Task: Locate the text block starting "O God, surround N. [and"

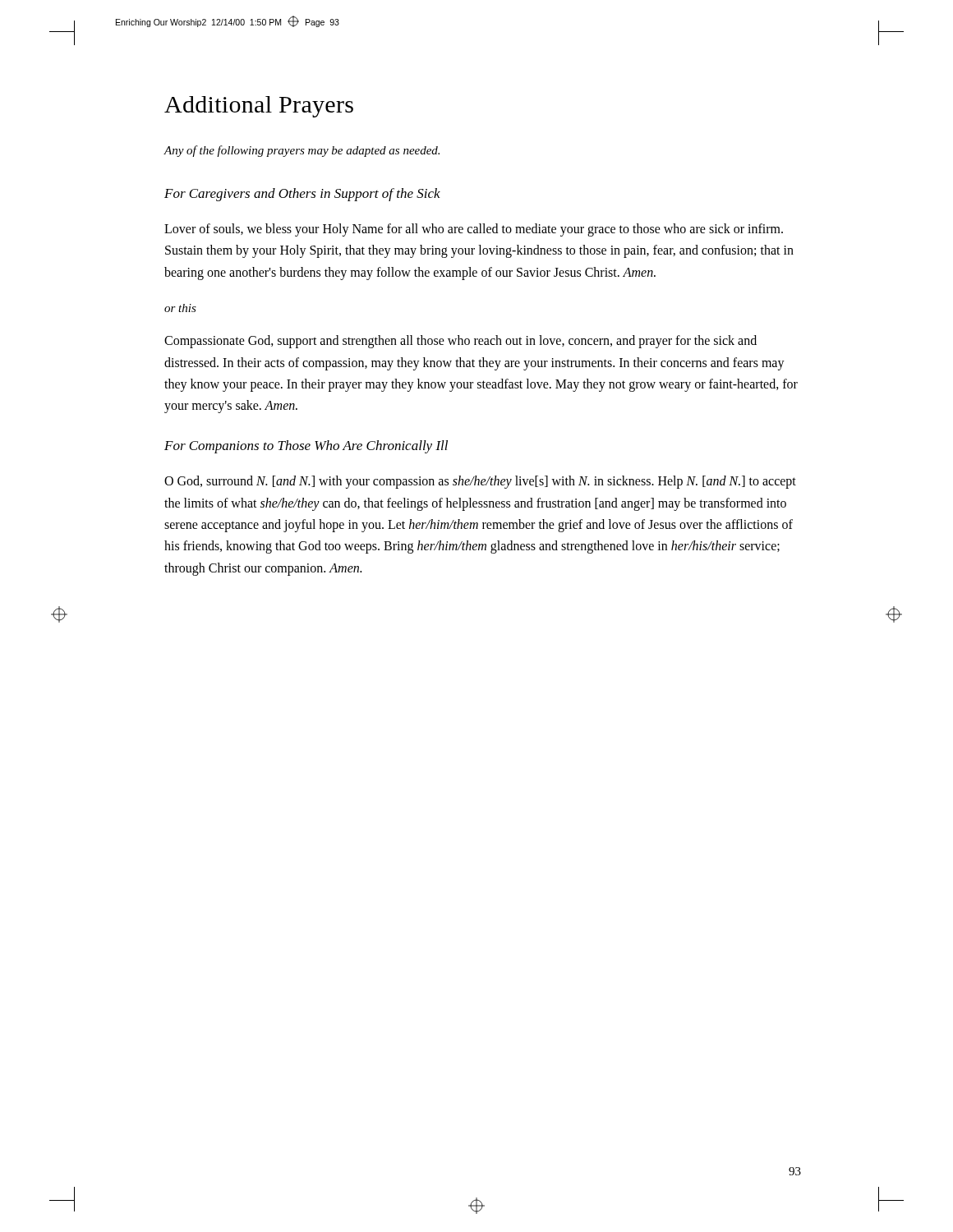Action: point(483,525)
